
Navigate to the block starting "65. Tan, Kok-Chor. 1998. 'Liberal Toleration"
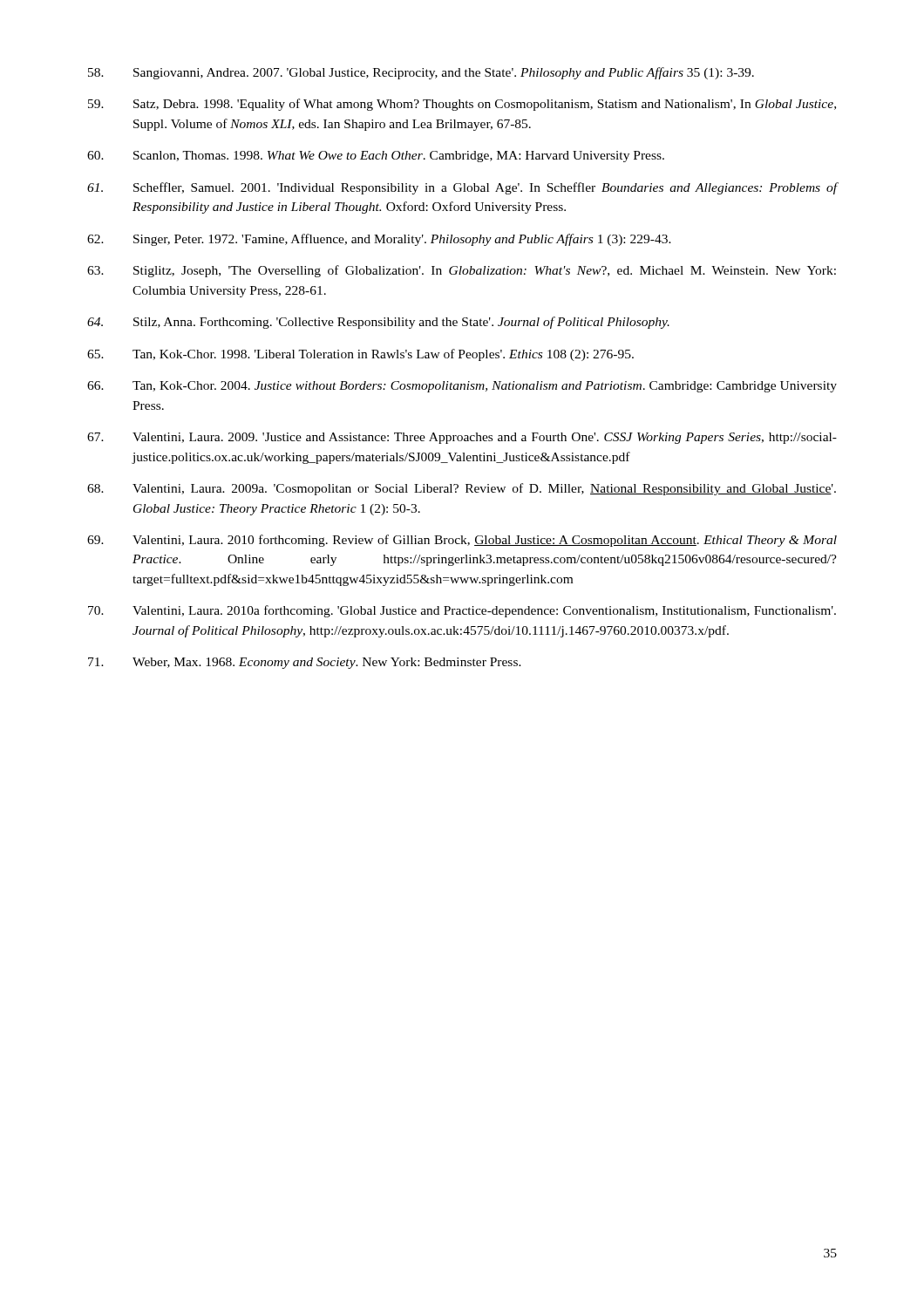[x=462, y=354]
